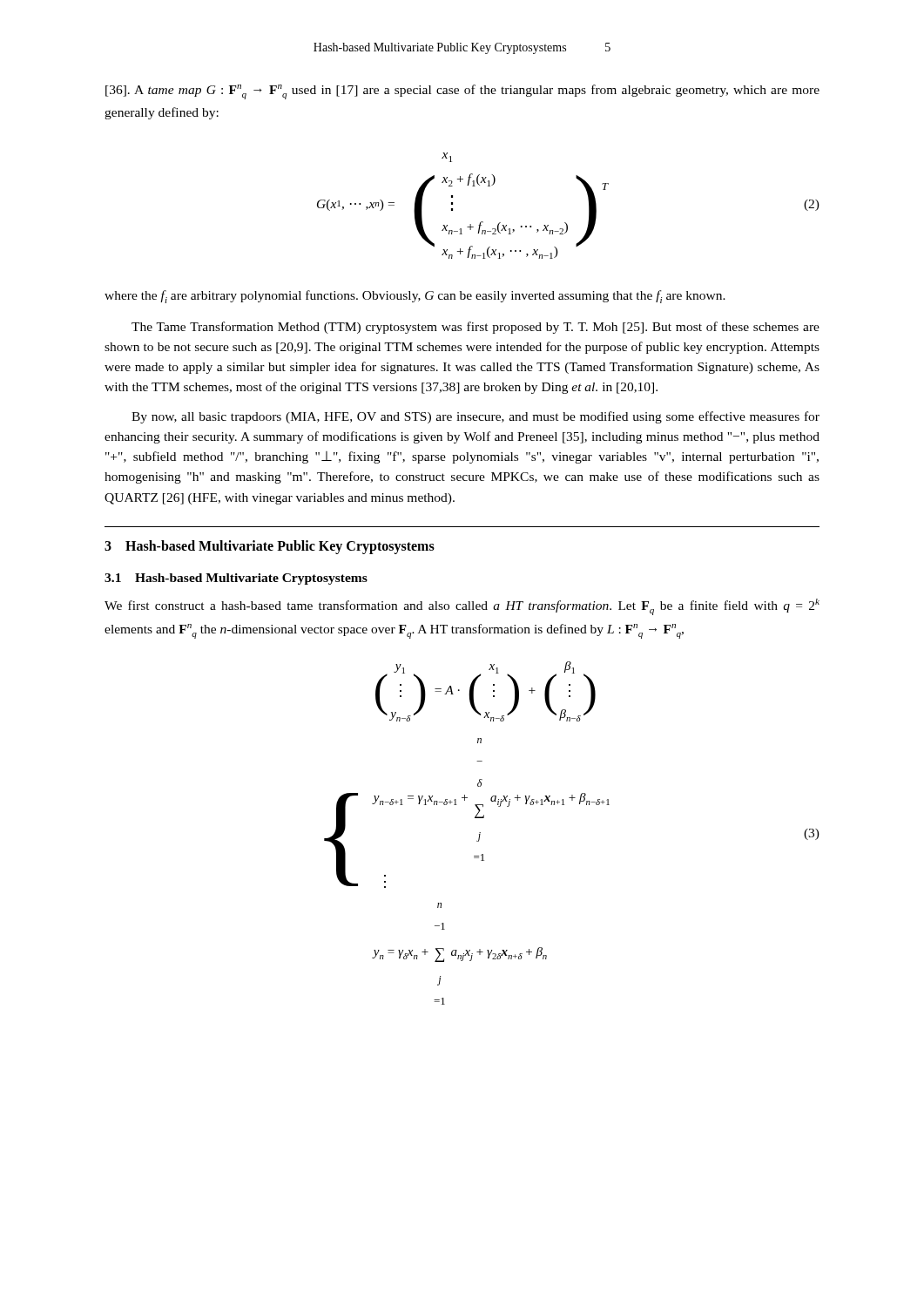Image resolution: width=924 pixels, height=1307 pixels.
Task: Locate the formula that opens with "G(x1, ⋯ , xn) = ( x1"
Action: (462, 203)
